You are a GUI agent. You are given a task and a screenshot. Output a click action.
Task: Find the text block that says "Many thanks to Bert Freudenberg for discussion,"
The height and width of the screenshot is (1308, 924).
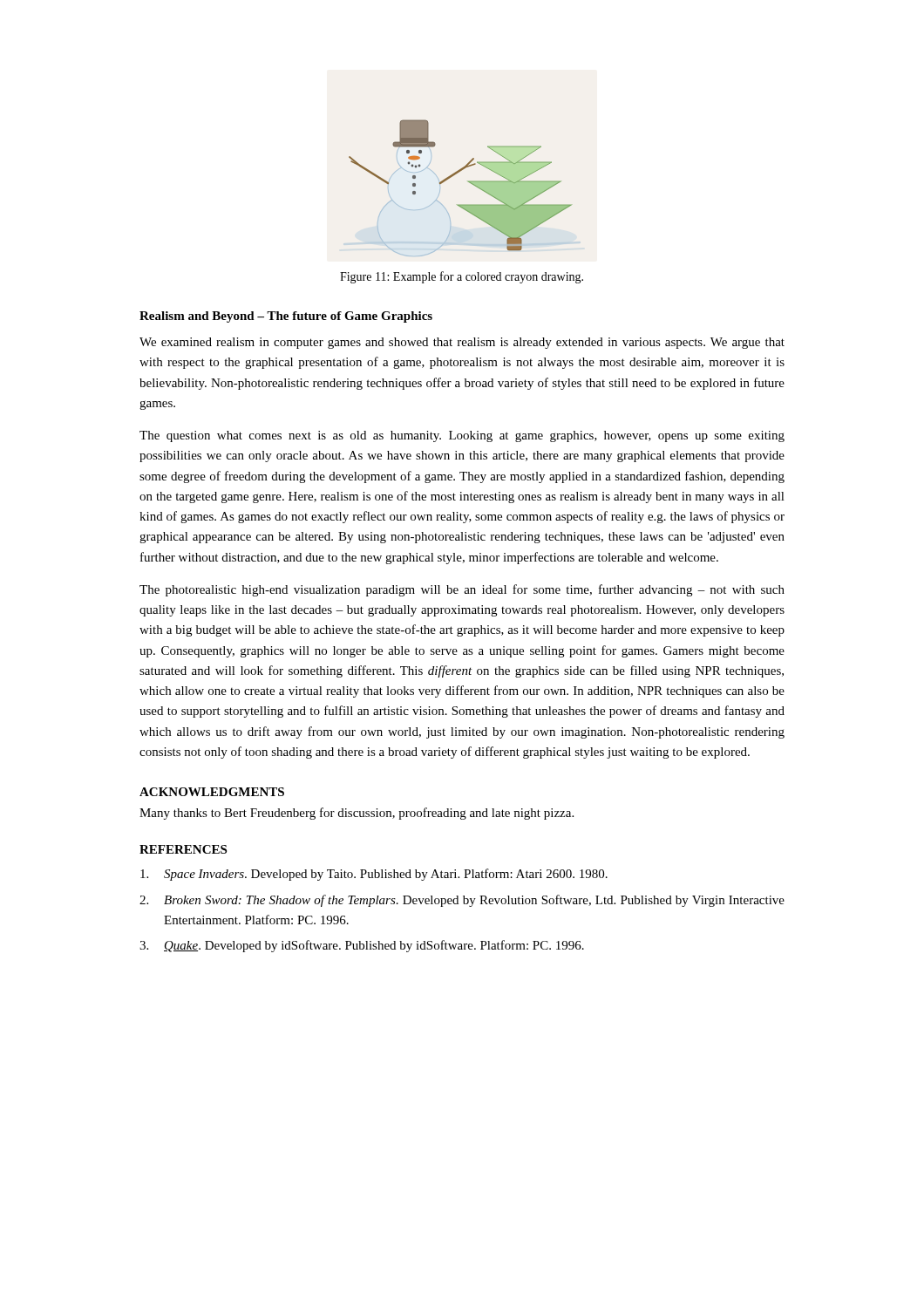(x=357, y=813)
